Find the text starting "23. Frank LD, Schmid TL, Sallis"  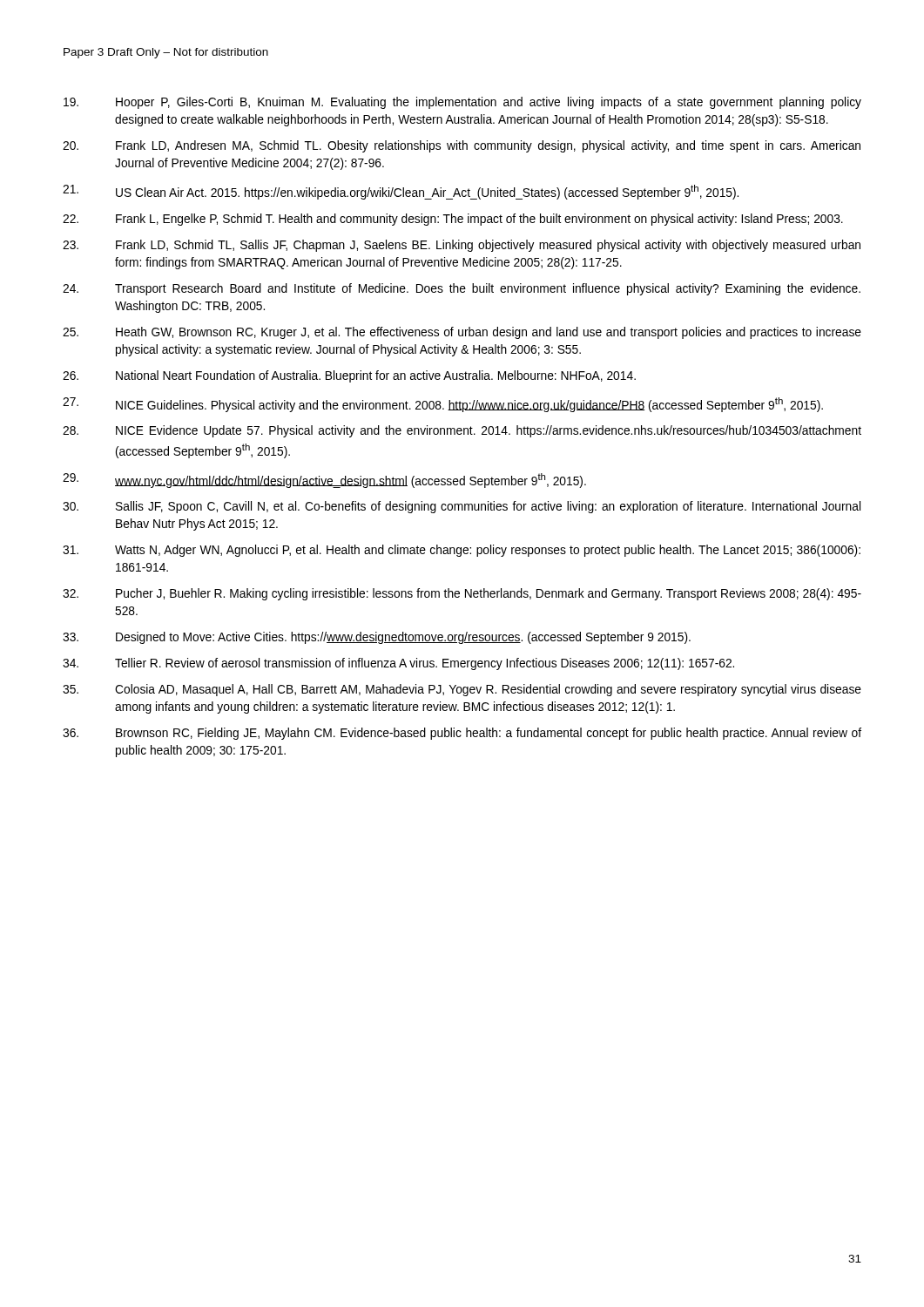coord(462,254)
